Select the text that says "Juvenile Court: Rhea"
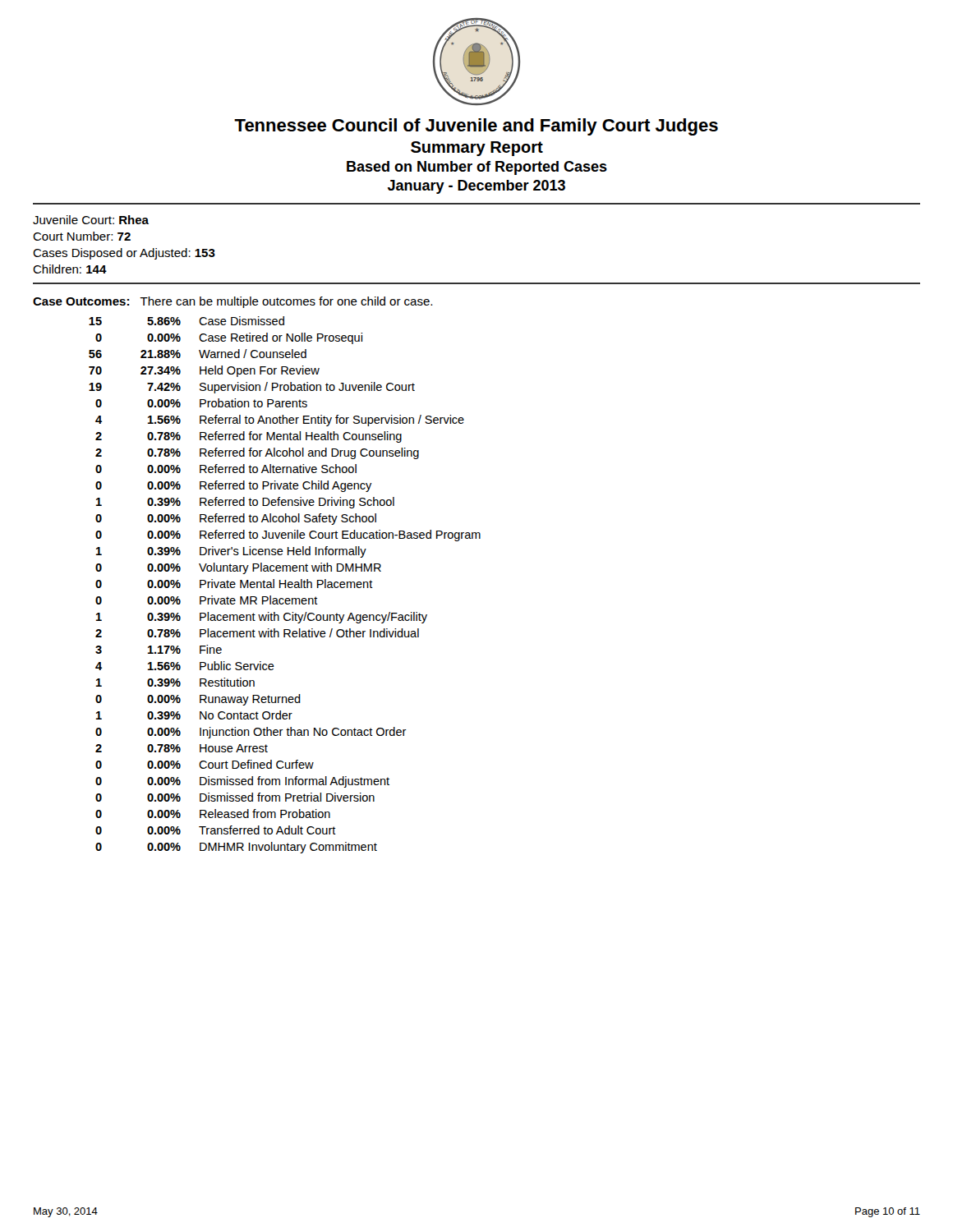 (91, 220)
